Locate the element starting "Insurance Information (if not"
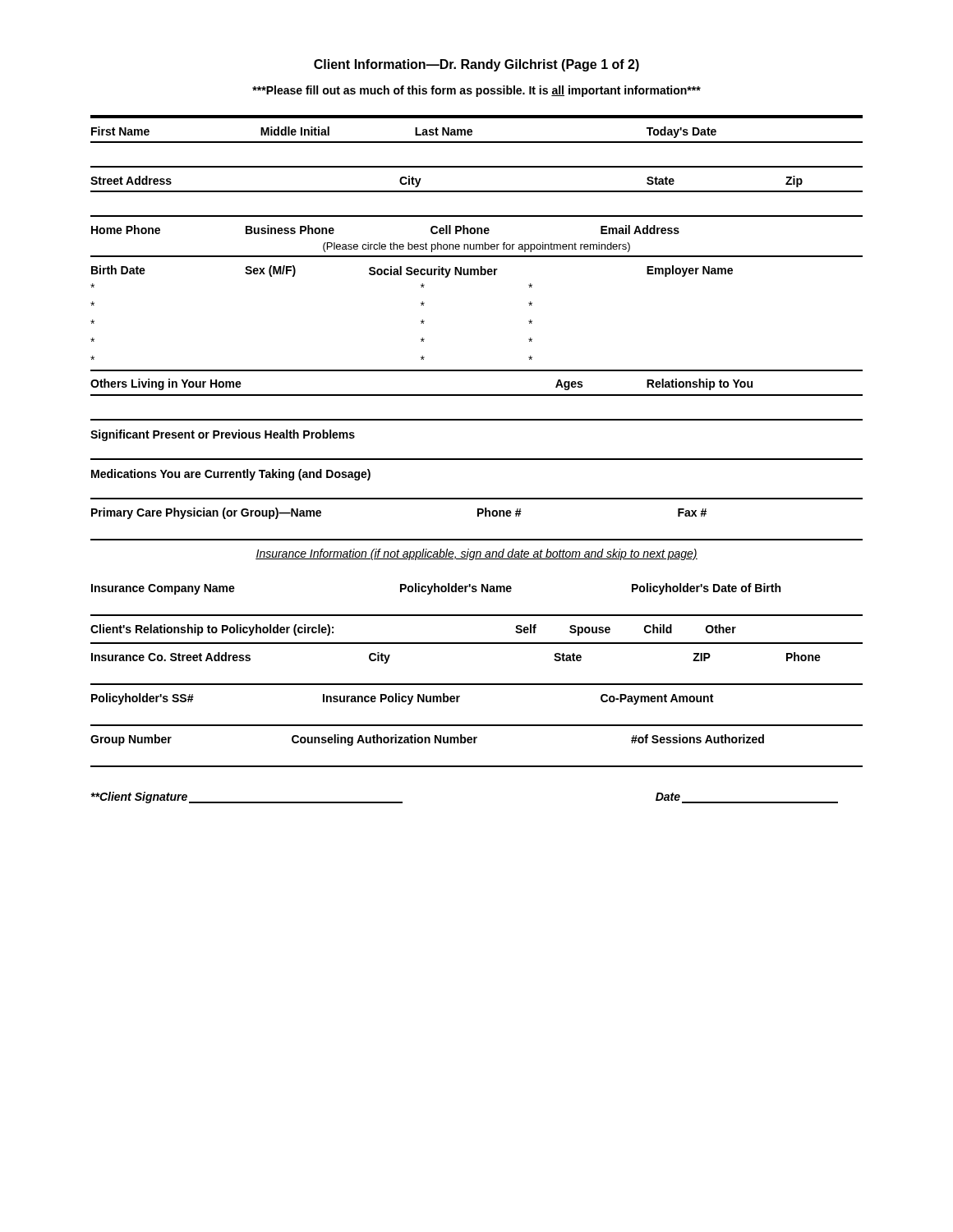The height and width of the screenshot is (1232, 953). tap(476, 554)
